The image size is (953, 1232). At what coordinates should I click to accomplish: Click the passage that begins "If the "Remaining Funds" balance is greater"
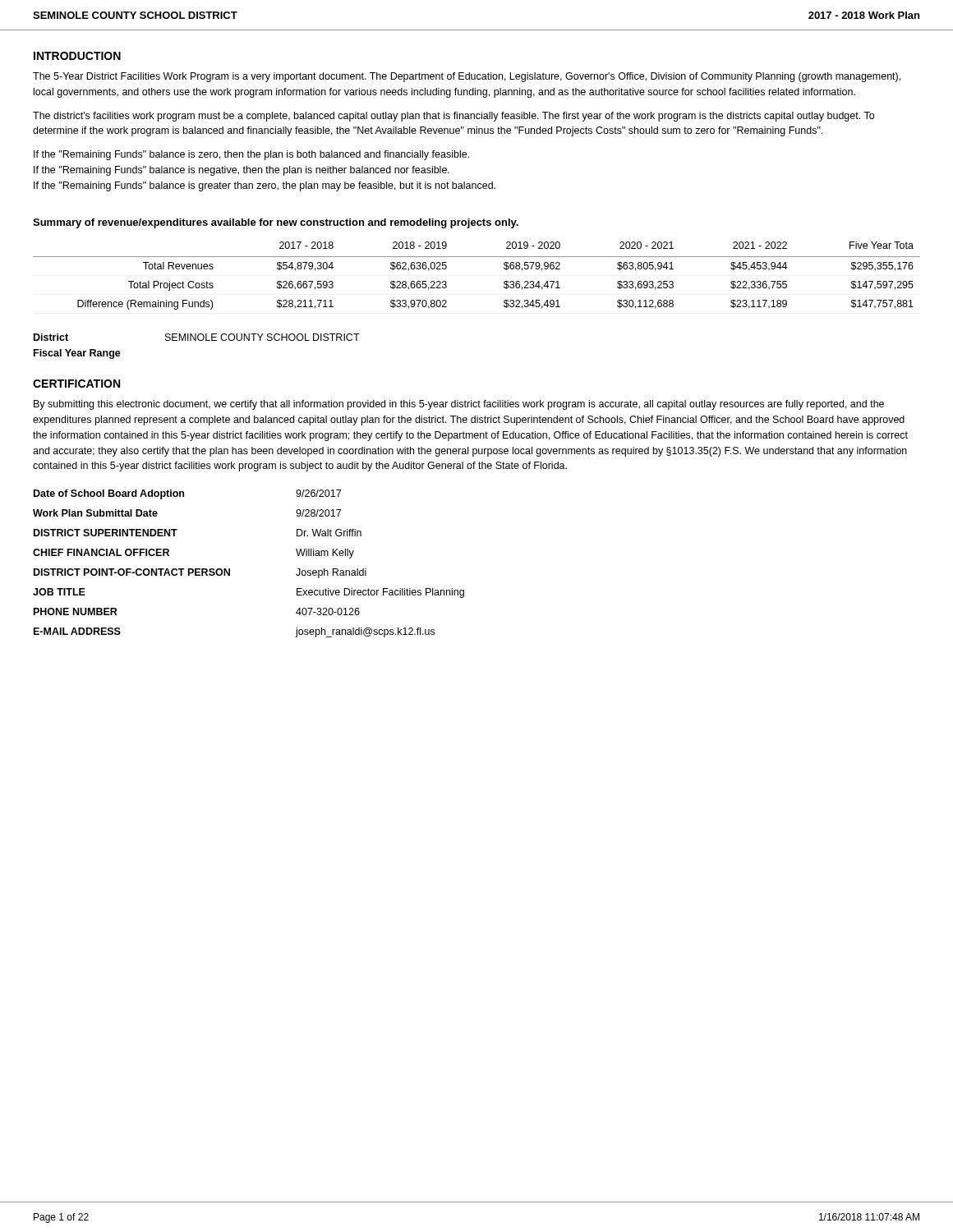pyautogui.click(x=265, y=185)
